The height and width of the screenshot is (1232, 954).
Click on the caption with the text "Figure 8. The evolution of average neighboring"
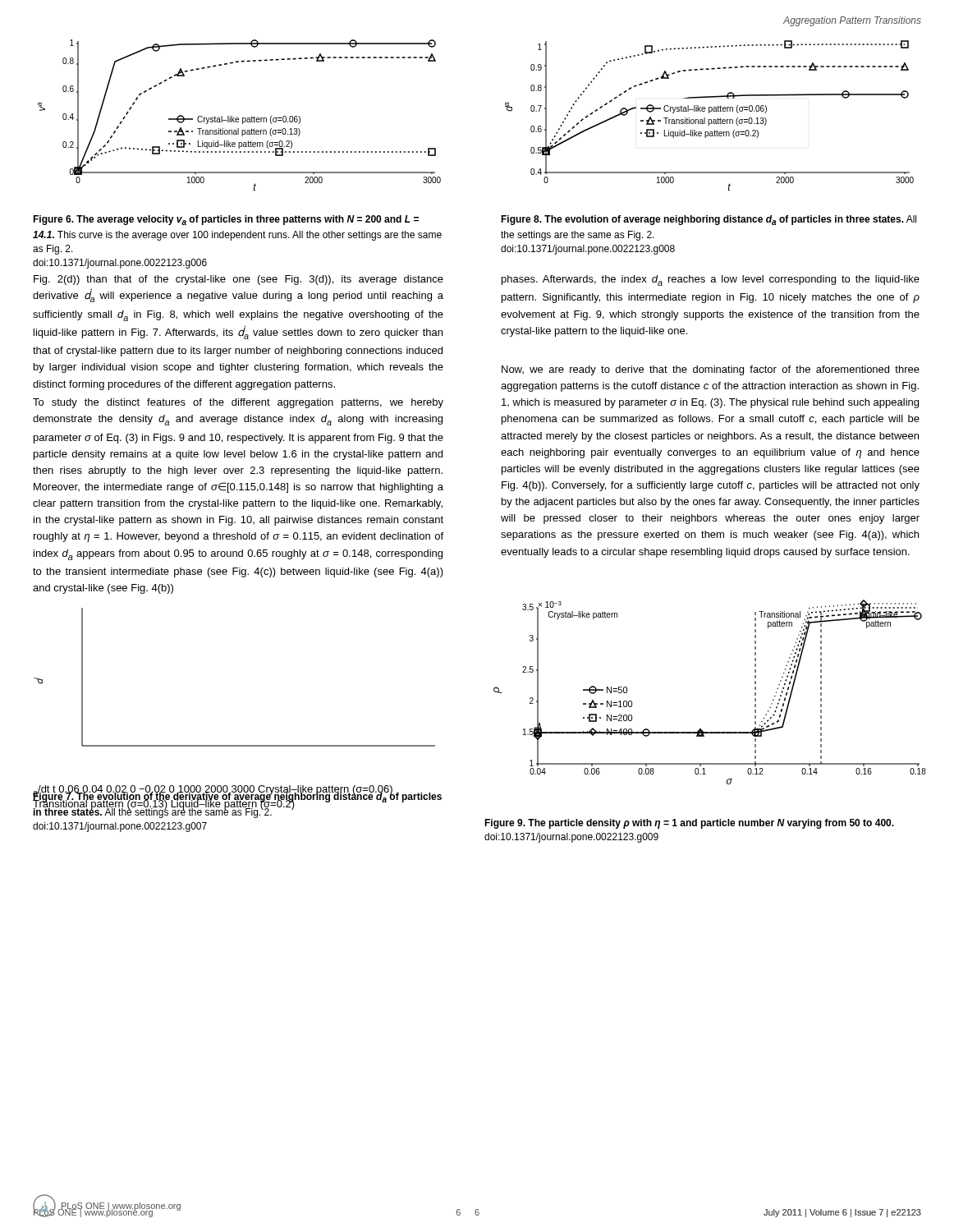pyautogui.click(x=709, y=234)
